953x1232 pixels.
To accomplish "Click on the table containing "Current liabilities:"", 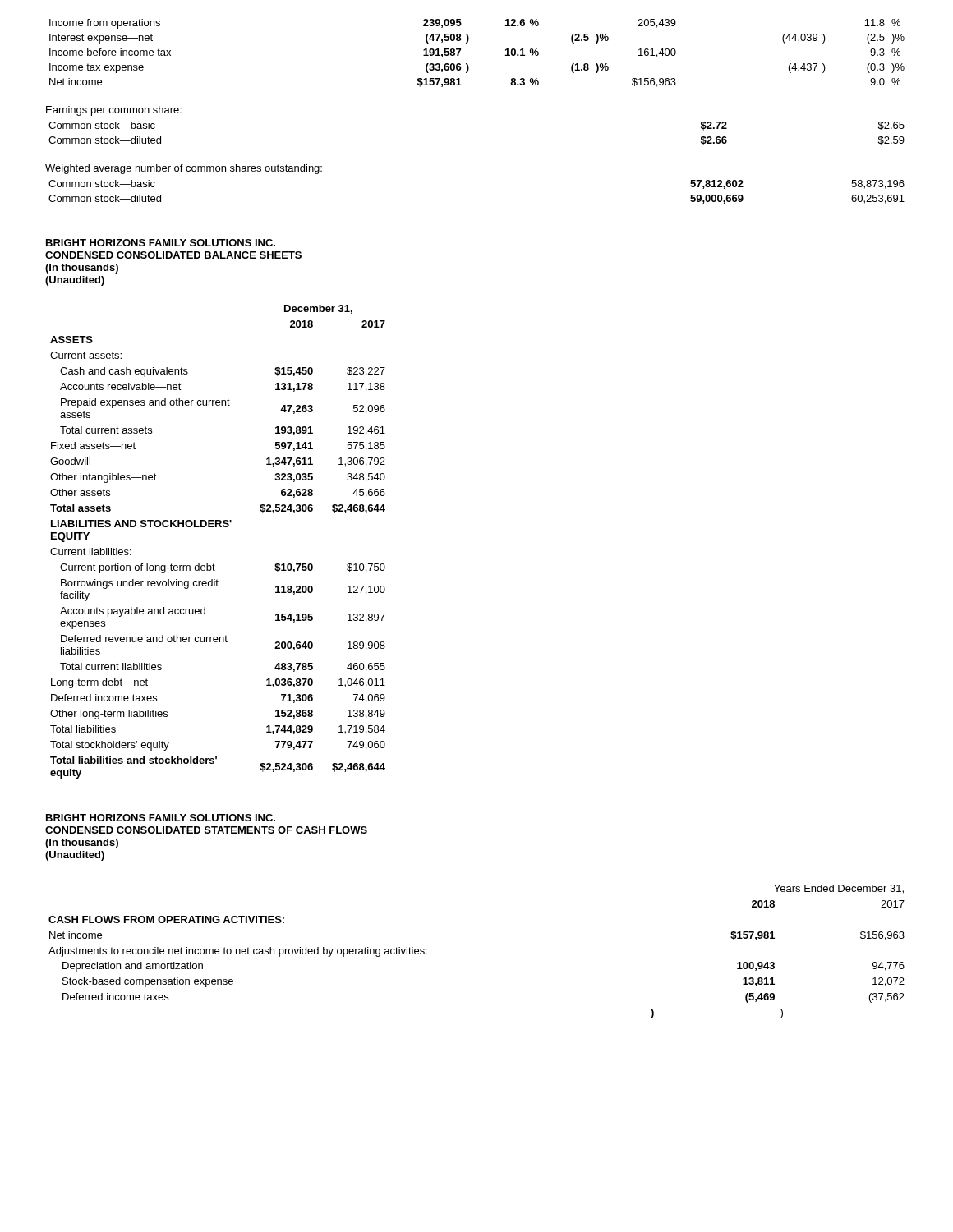I will pos(476,540).
